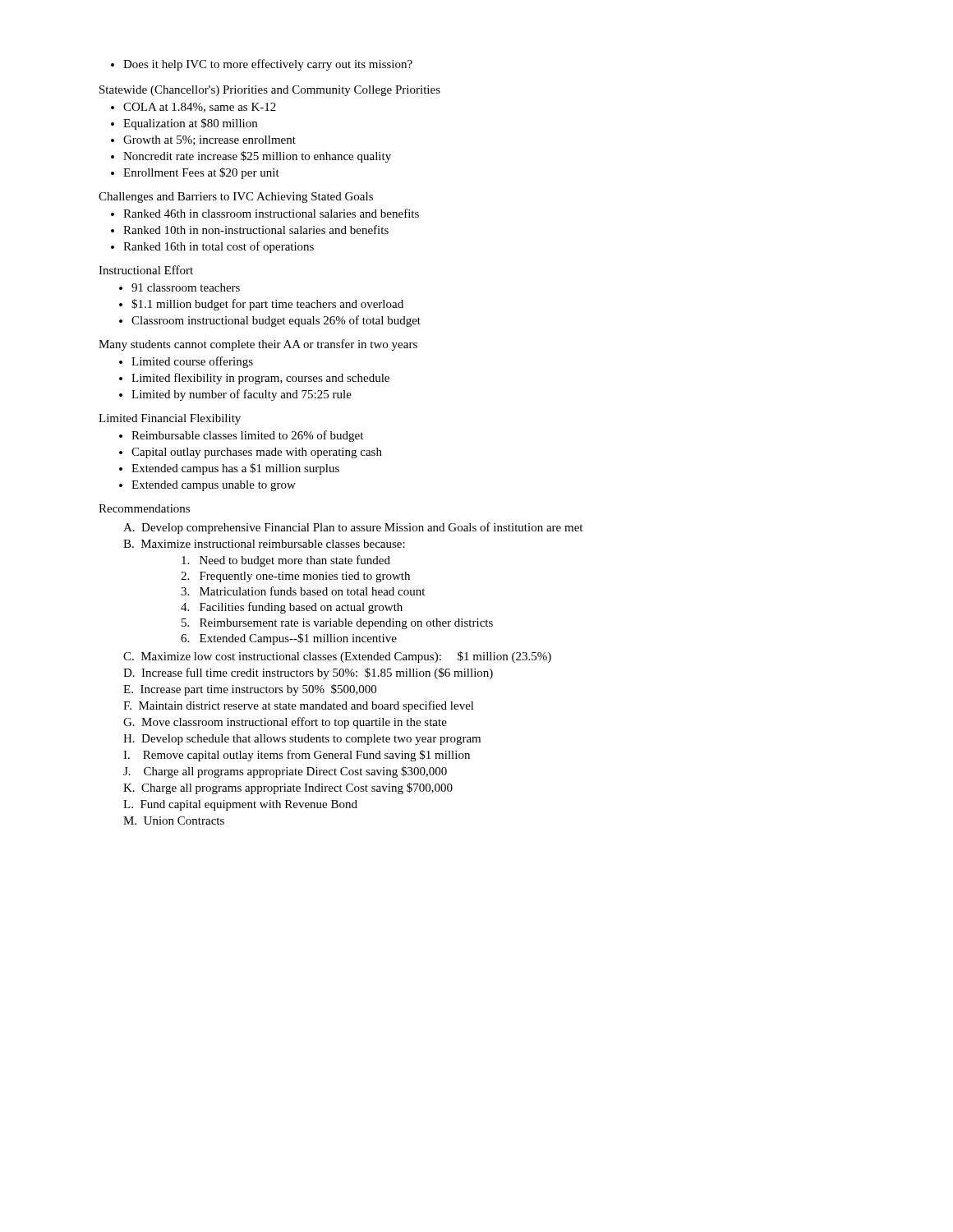Click on the list item with the text "4. Facilities funding based on actual growth"
Screen dimensions: 1232x953
292,607
